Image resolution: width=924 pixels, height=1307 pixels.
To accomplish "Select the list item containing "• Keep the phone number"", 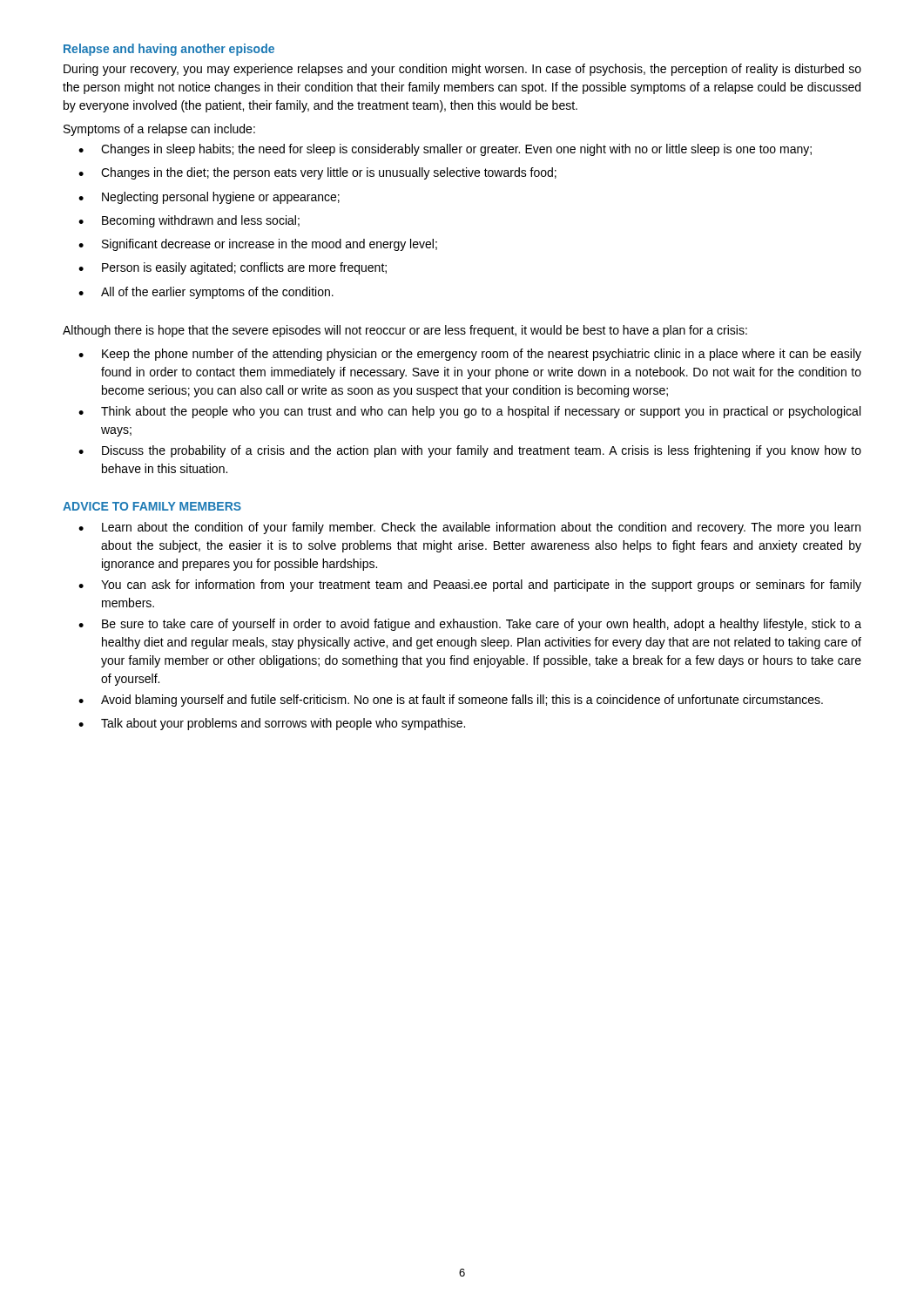I will coord(462,373).
